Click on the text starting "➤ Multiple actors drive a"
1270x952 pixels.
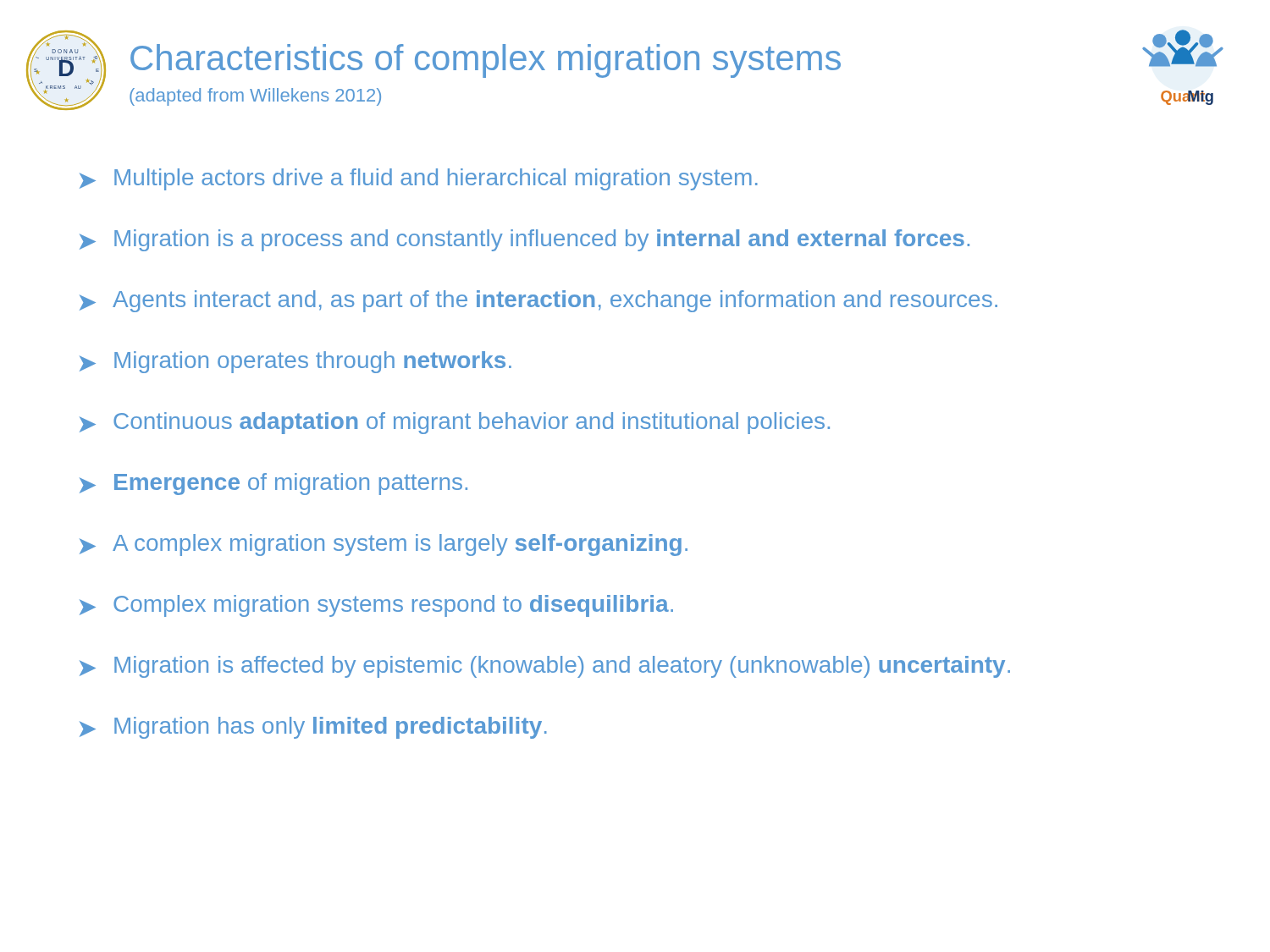pyautogui.click(x=418, y=179)
